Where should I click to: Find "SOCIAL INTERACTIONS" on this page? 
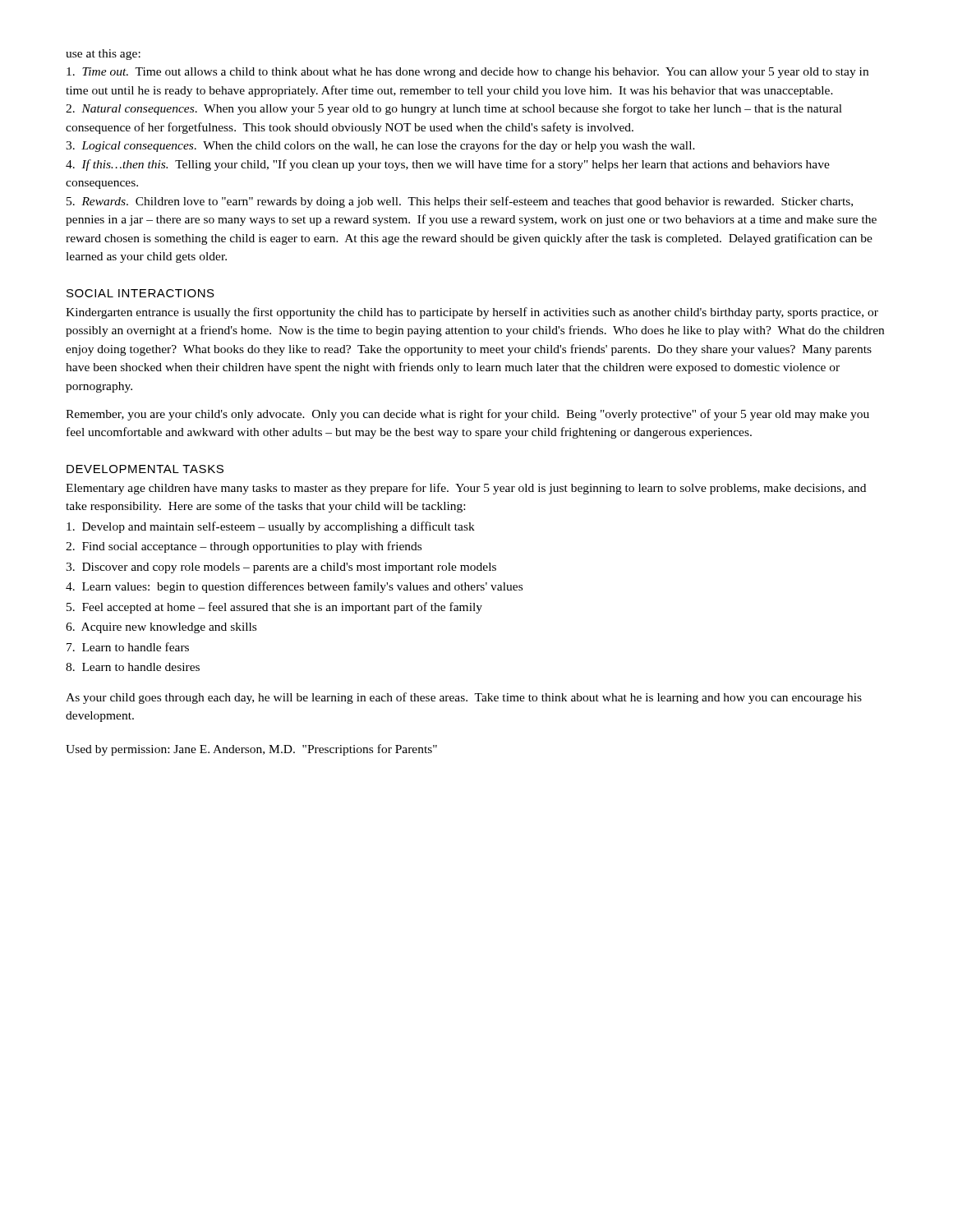(x=140, y=293)
